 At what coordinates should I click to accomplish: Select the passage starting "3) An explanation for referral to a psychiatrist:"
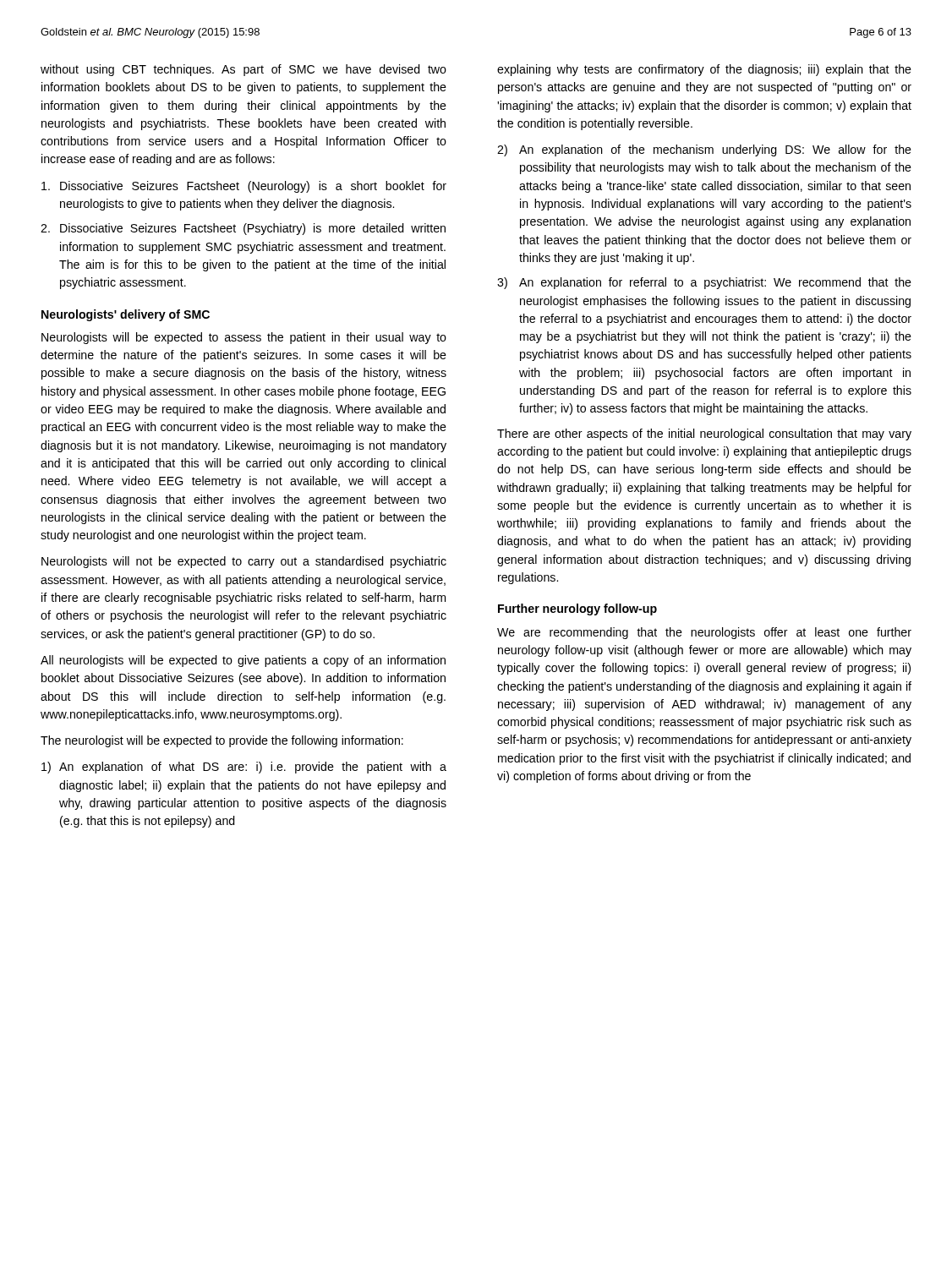[x=704, y=346]
